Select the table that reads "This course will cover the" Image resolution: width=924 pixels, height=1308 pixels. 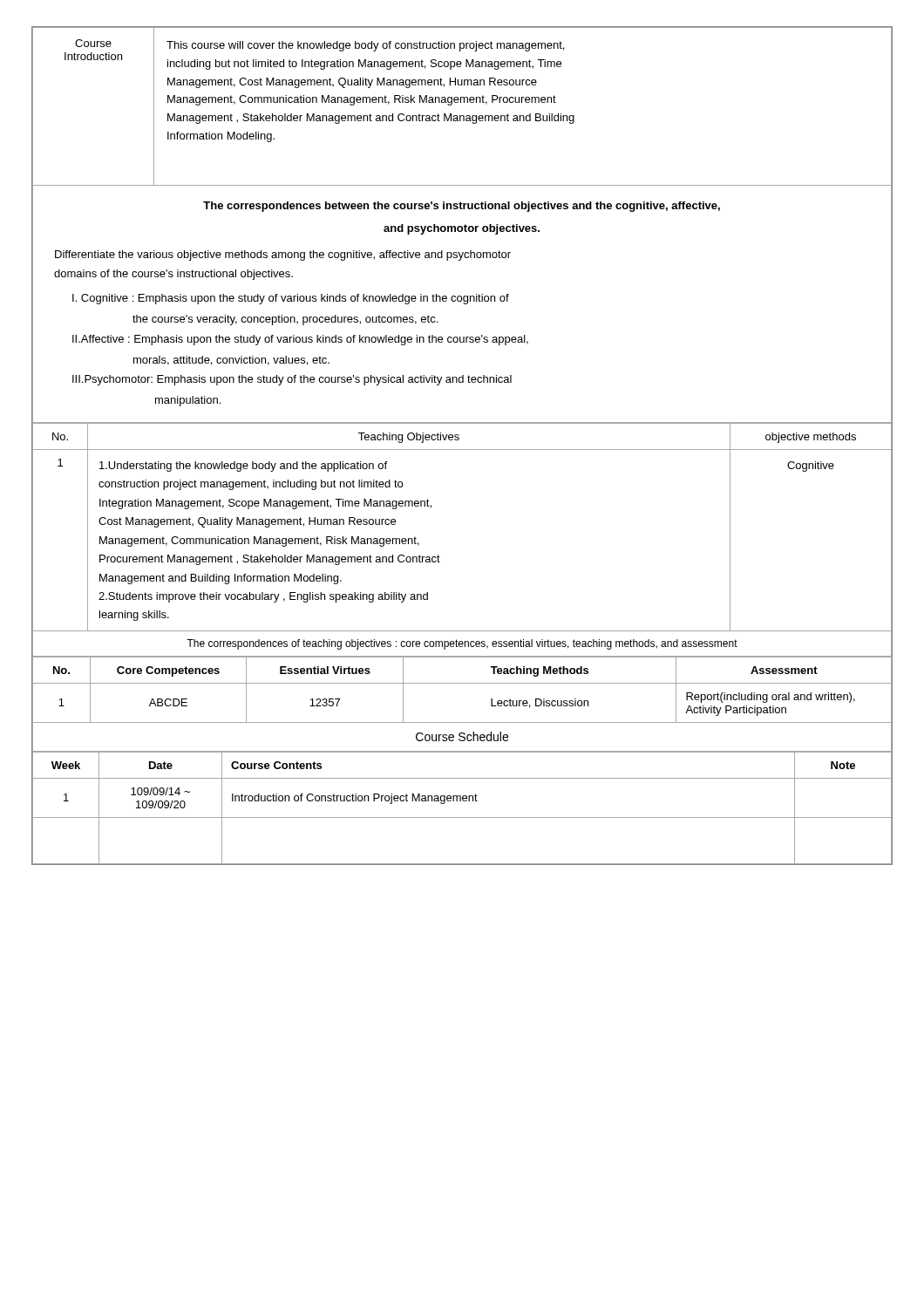[462, 106]
